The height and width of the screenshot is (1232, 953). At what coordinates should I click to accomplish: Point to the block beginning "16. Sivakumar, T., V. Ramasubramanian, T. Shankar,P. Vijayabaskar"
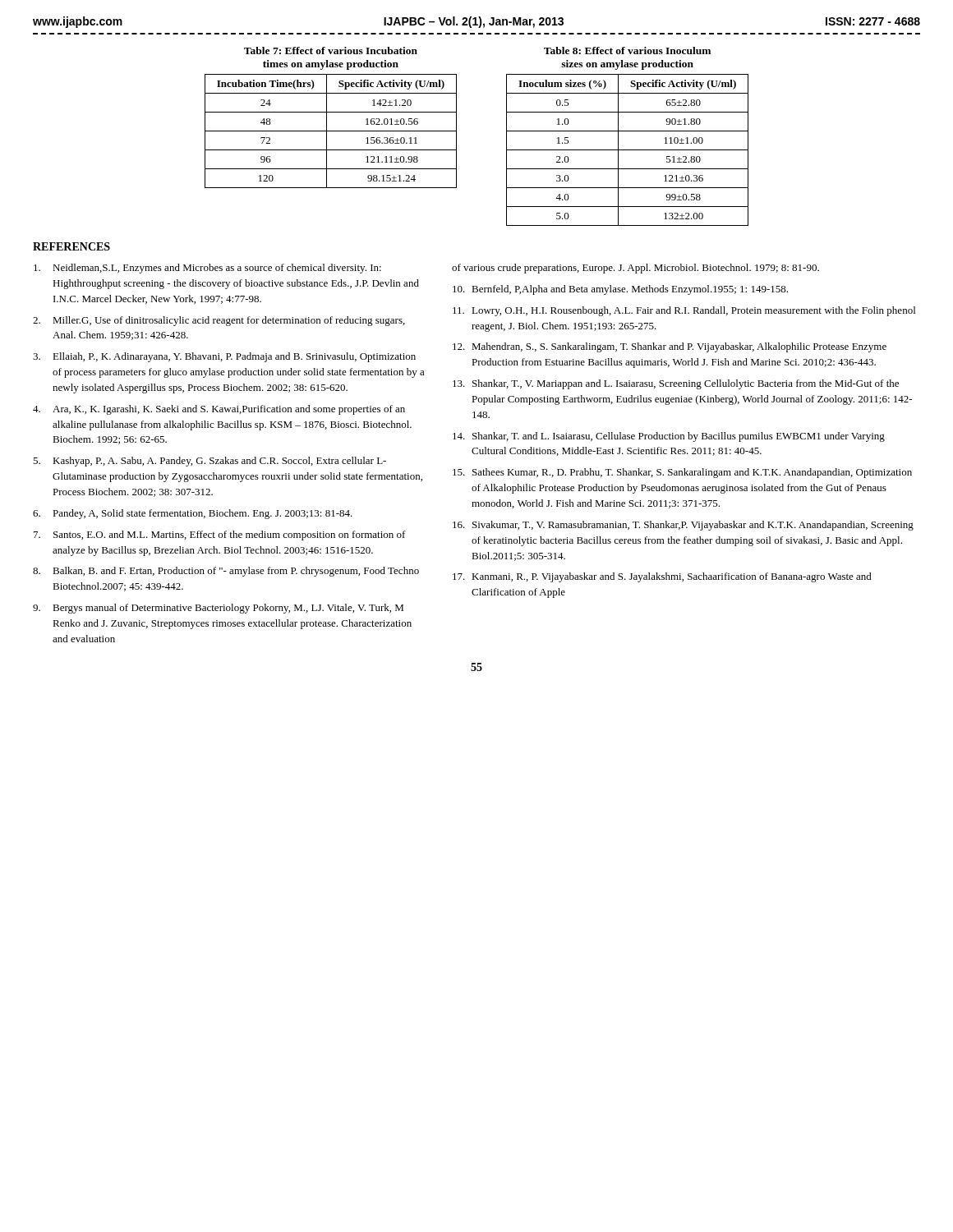(686, 541)
